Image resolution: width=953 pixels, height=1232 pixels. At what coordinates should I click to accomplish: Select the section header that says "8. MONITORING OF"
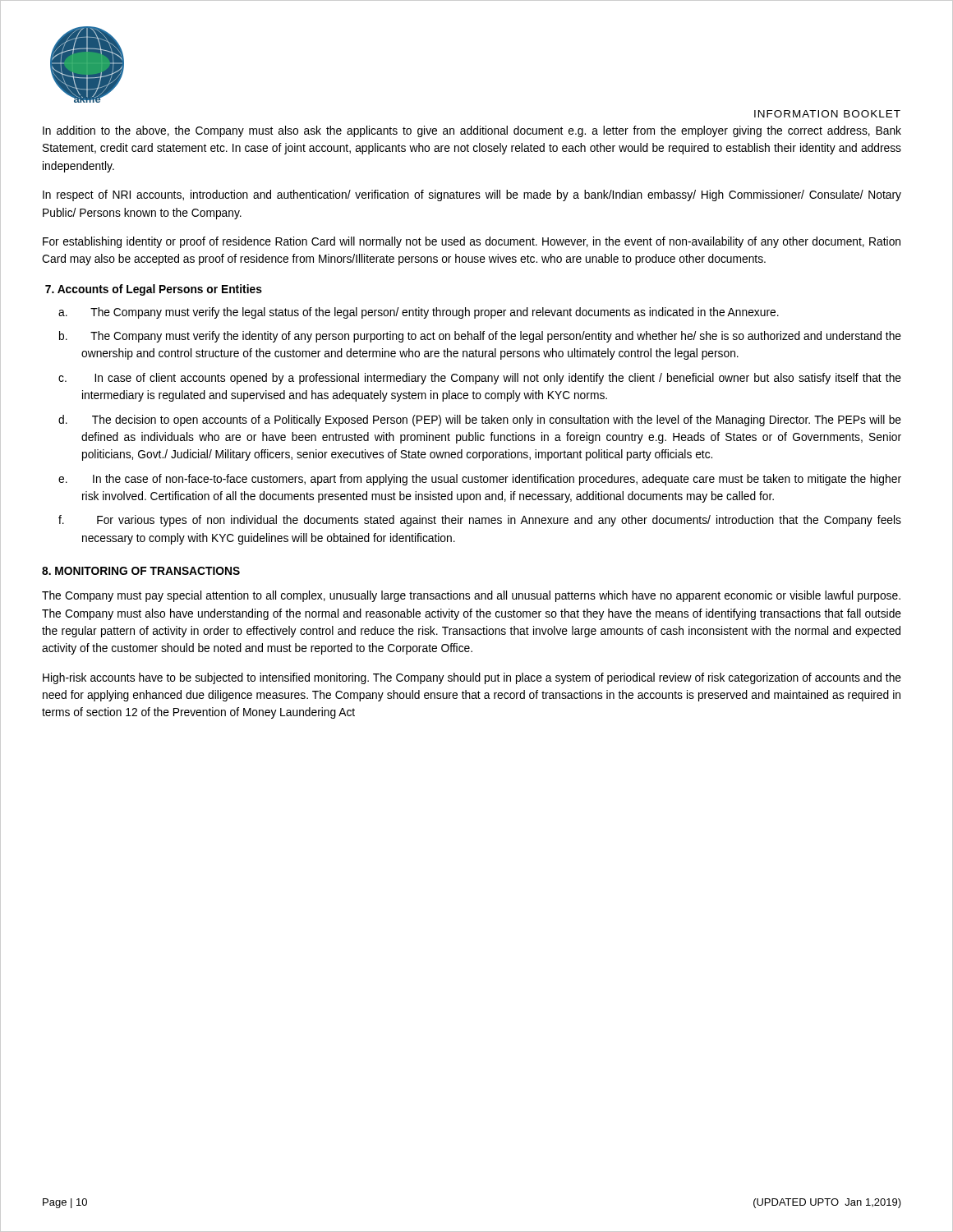(x=141, y=571)
